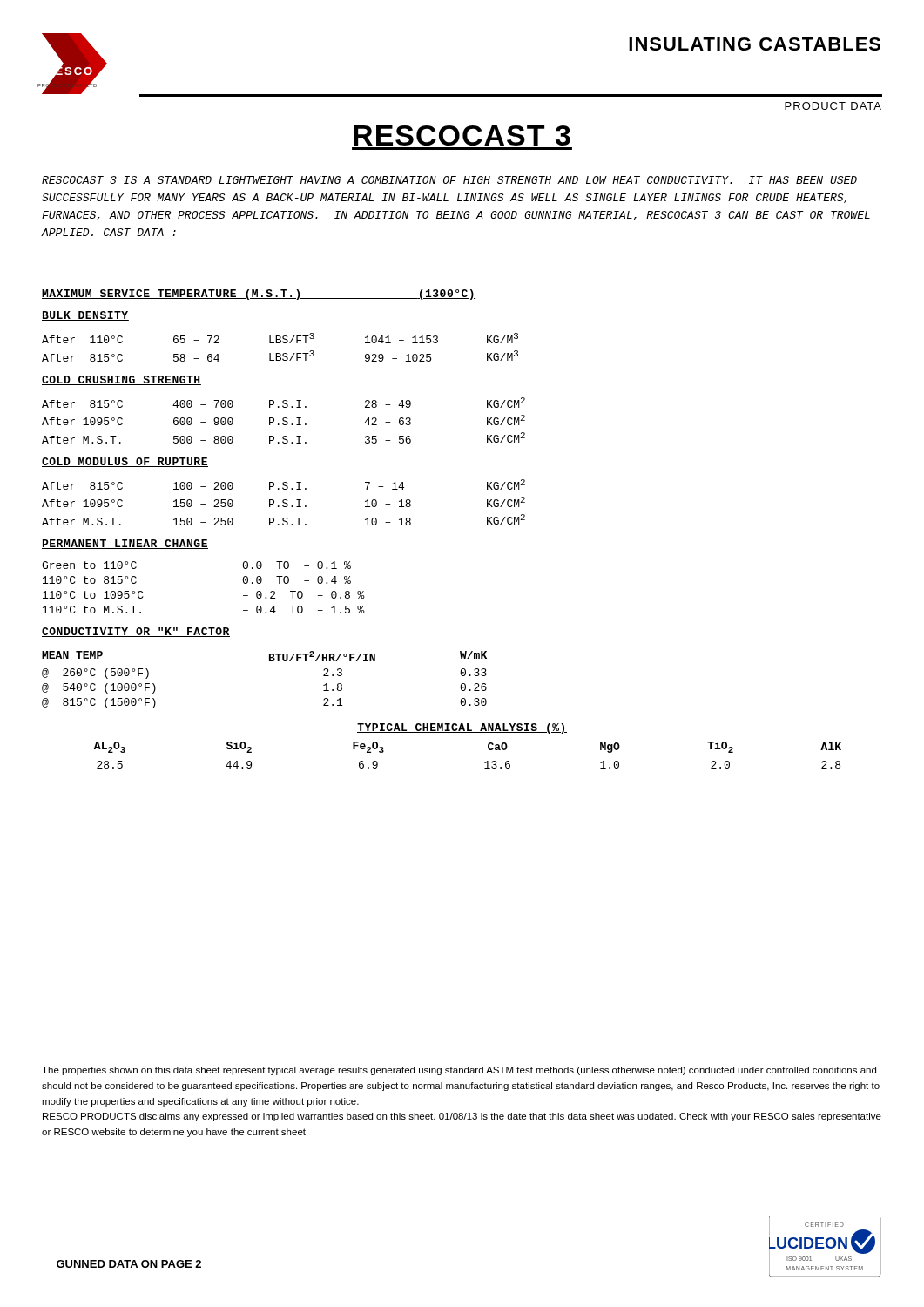924x1307 pixels.
Task: Select the title that says "RESCOCAST 3"
Action: point(462,135)
